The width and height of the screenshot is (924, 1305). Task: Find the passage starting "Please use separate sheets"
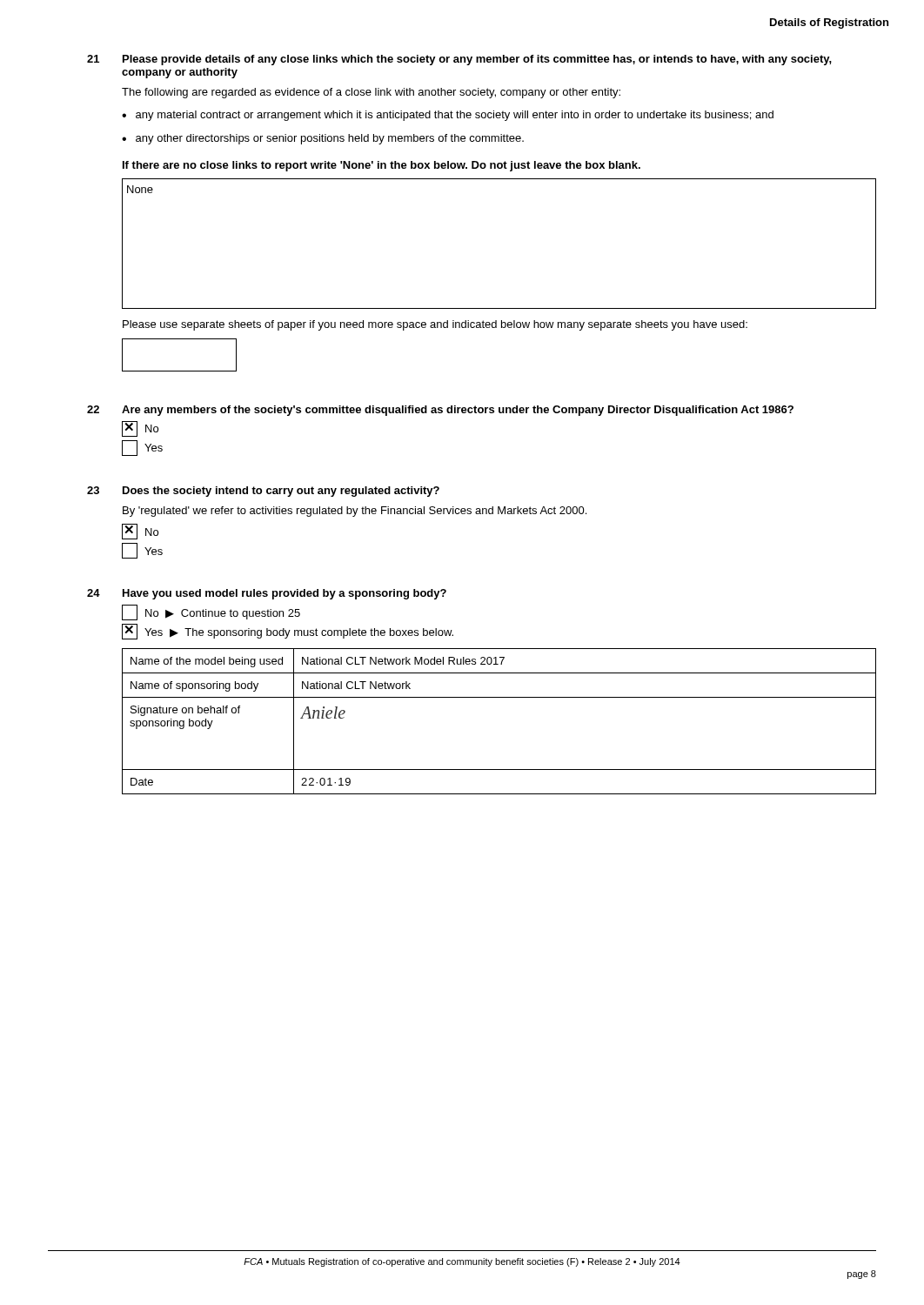pos(435,324)
